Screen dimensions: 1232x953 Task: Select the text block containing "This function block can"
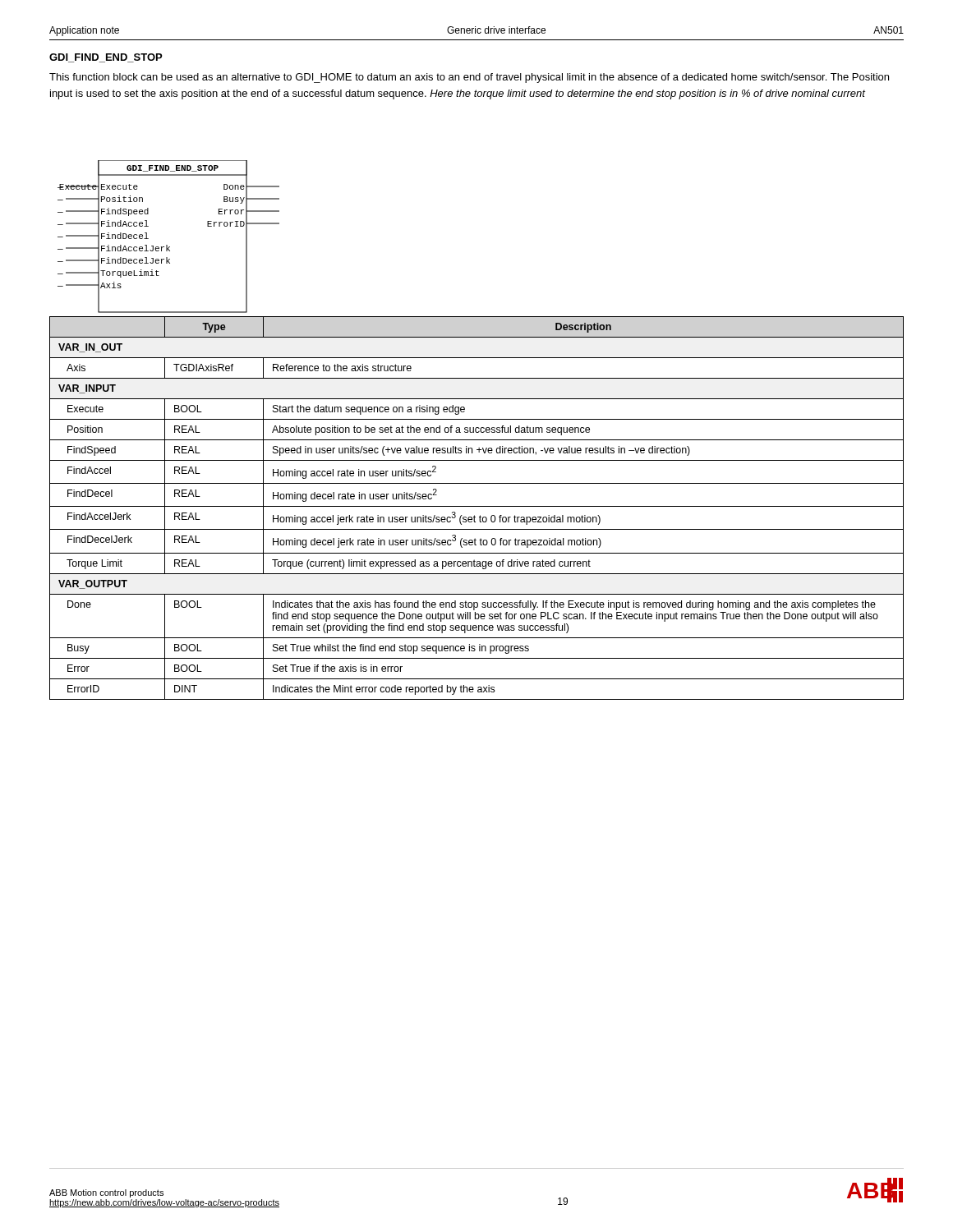469,85
